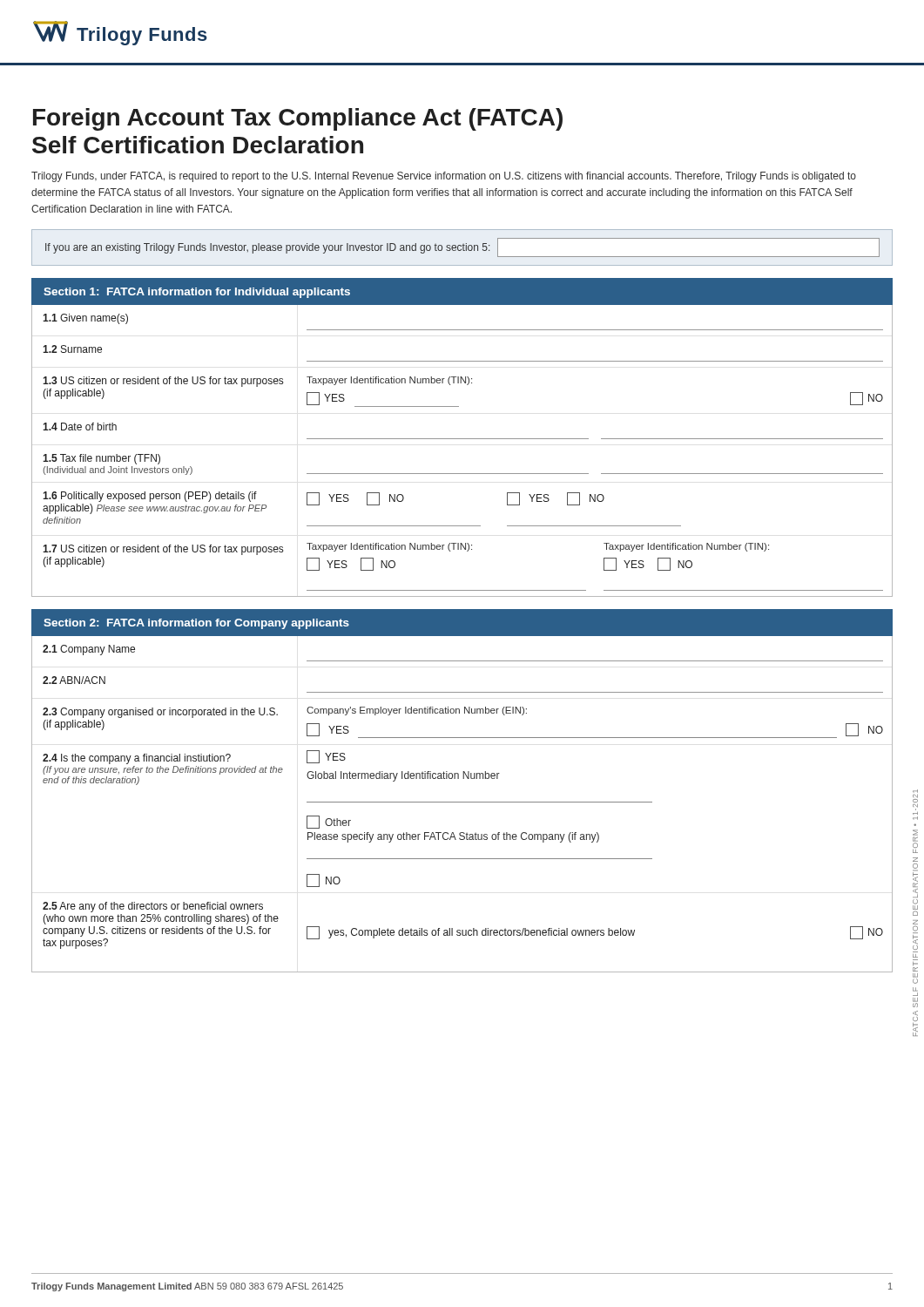This screenshot has width=924, height=1307.
Task: Select the logo
Action: pos(120,35)
